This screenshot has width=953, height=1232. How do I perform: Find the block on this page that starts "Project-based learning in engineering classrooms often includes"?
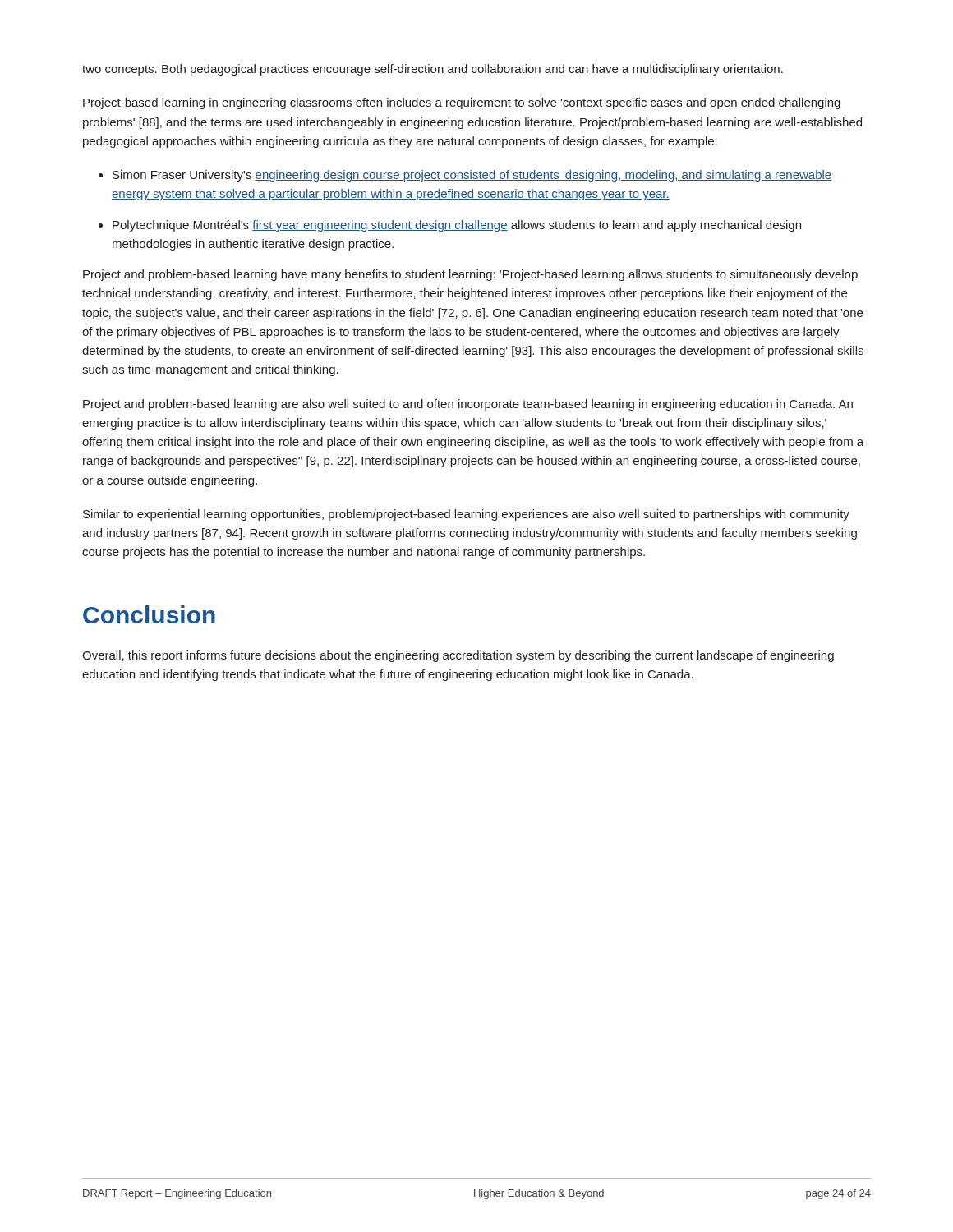[472, 122]
